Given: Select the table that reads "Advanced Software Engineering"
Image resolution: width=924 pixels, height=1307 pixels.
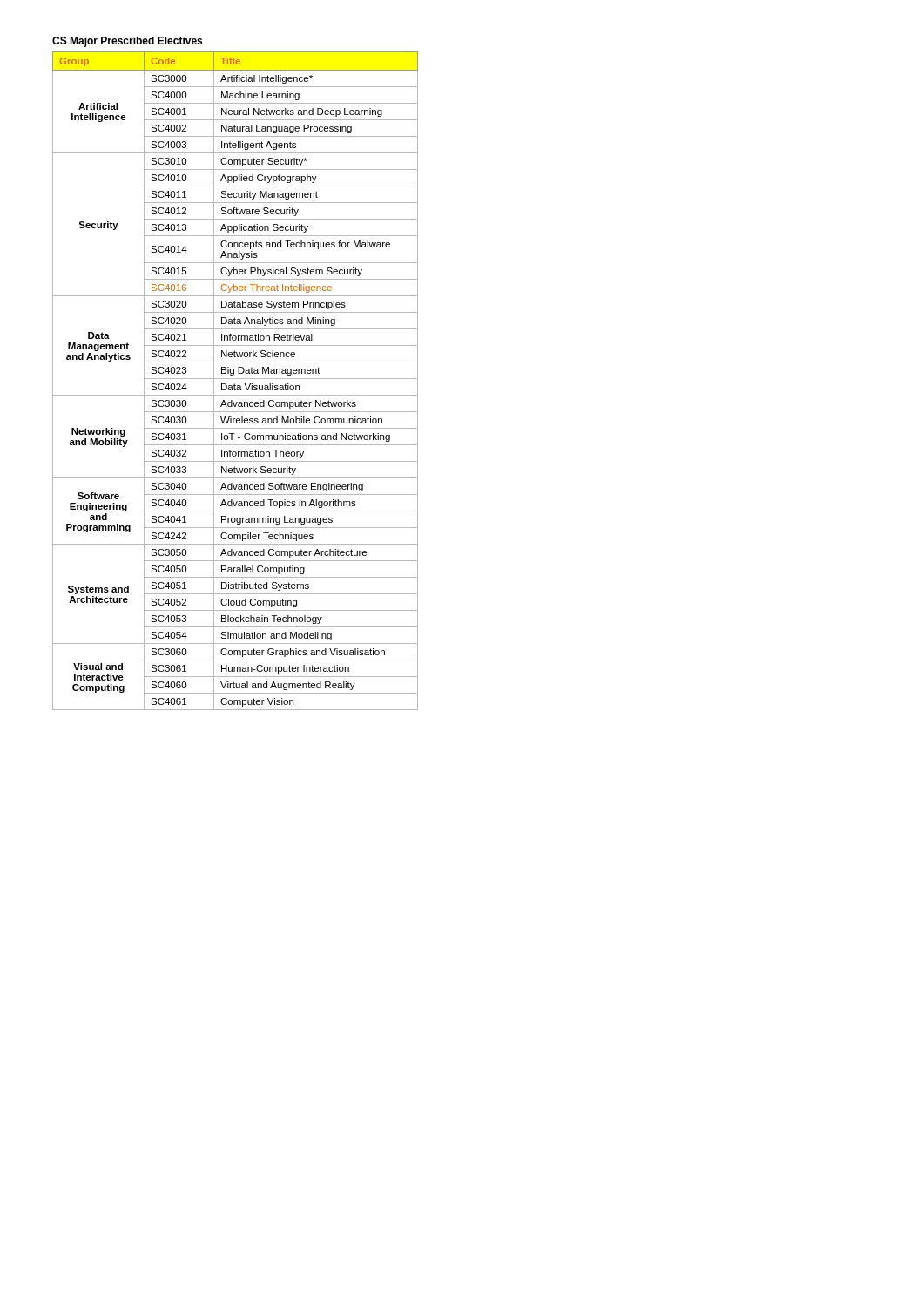Looking at the screenshot, I should [x=235, y=381].
